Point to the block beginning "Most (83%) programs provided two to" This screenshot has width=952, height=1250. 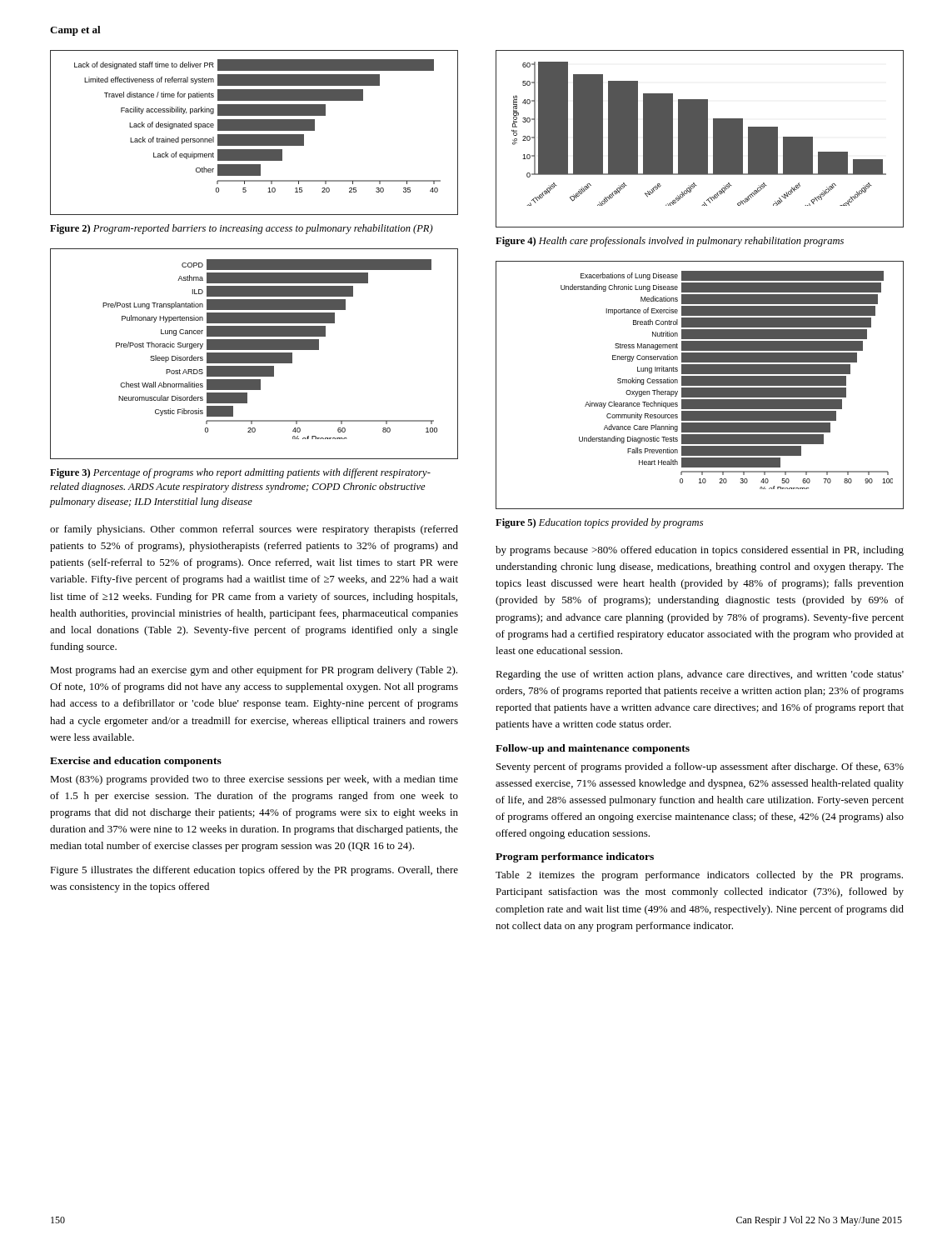pos(254,812)
